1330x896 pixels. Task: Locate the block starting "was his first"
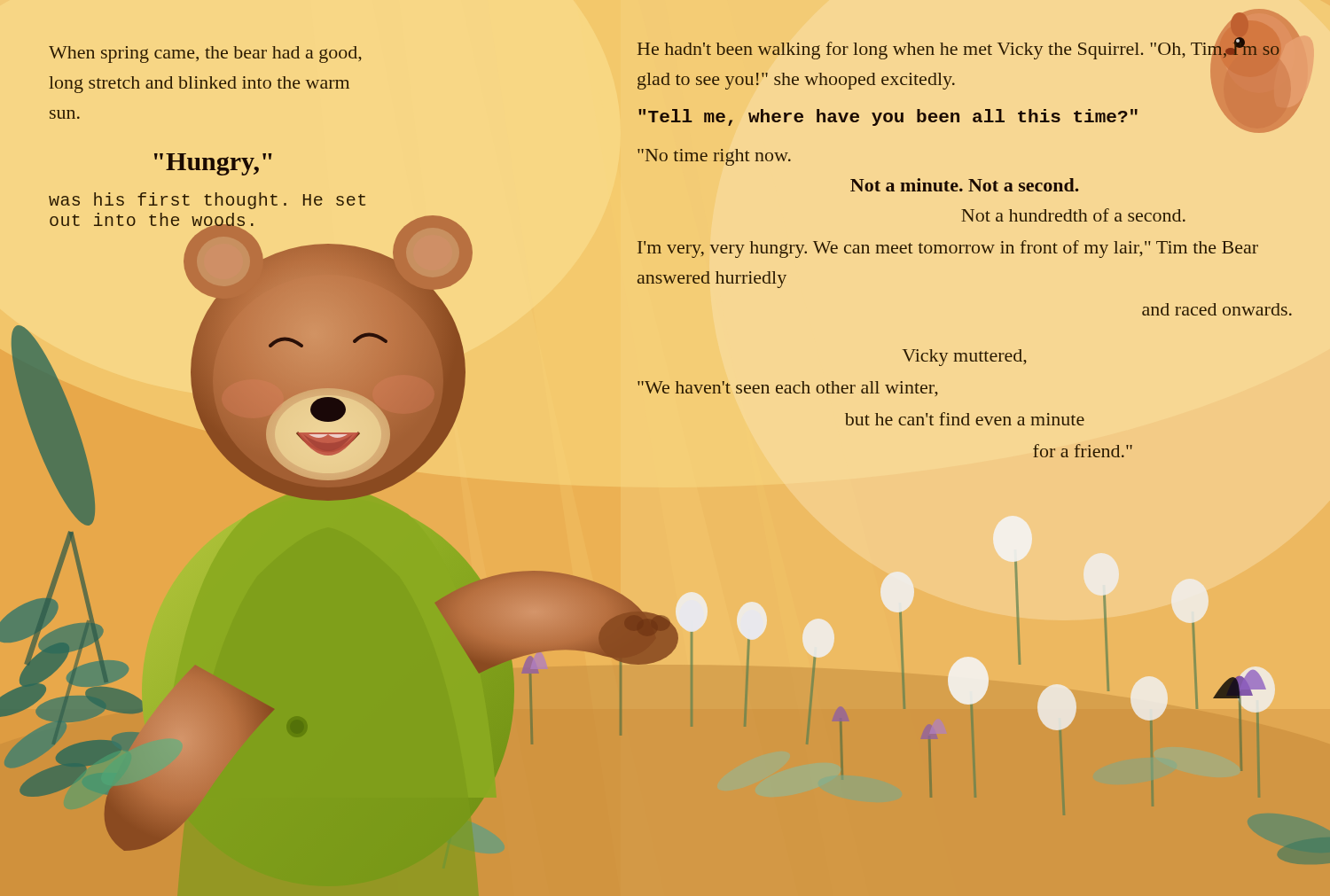(213, 211)
